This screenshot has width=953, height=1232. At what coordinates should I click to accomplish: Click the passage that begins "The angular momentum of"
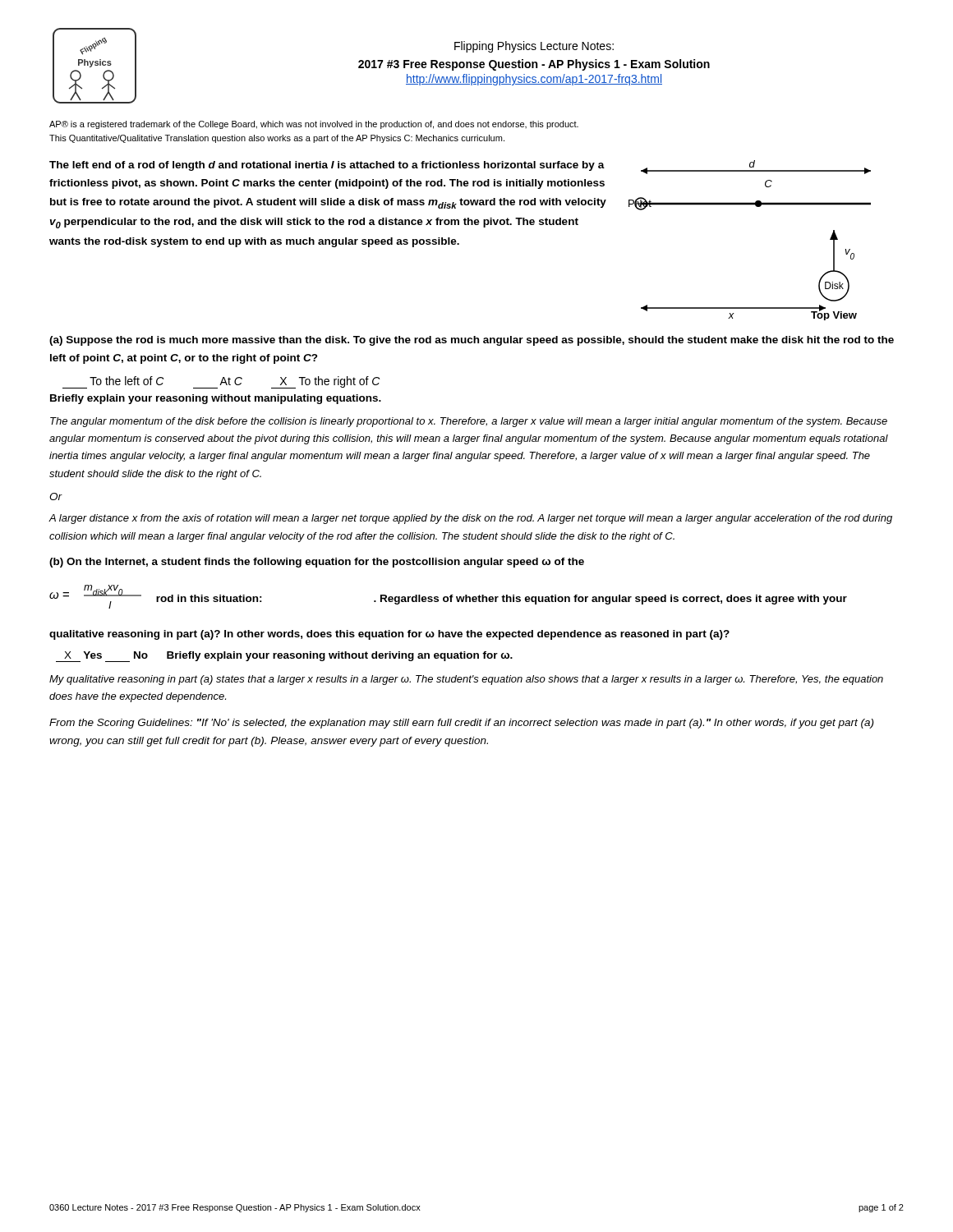coord(468,447)
